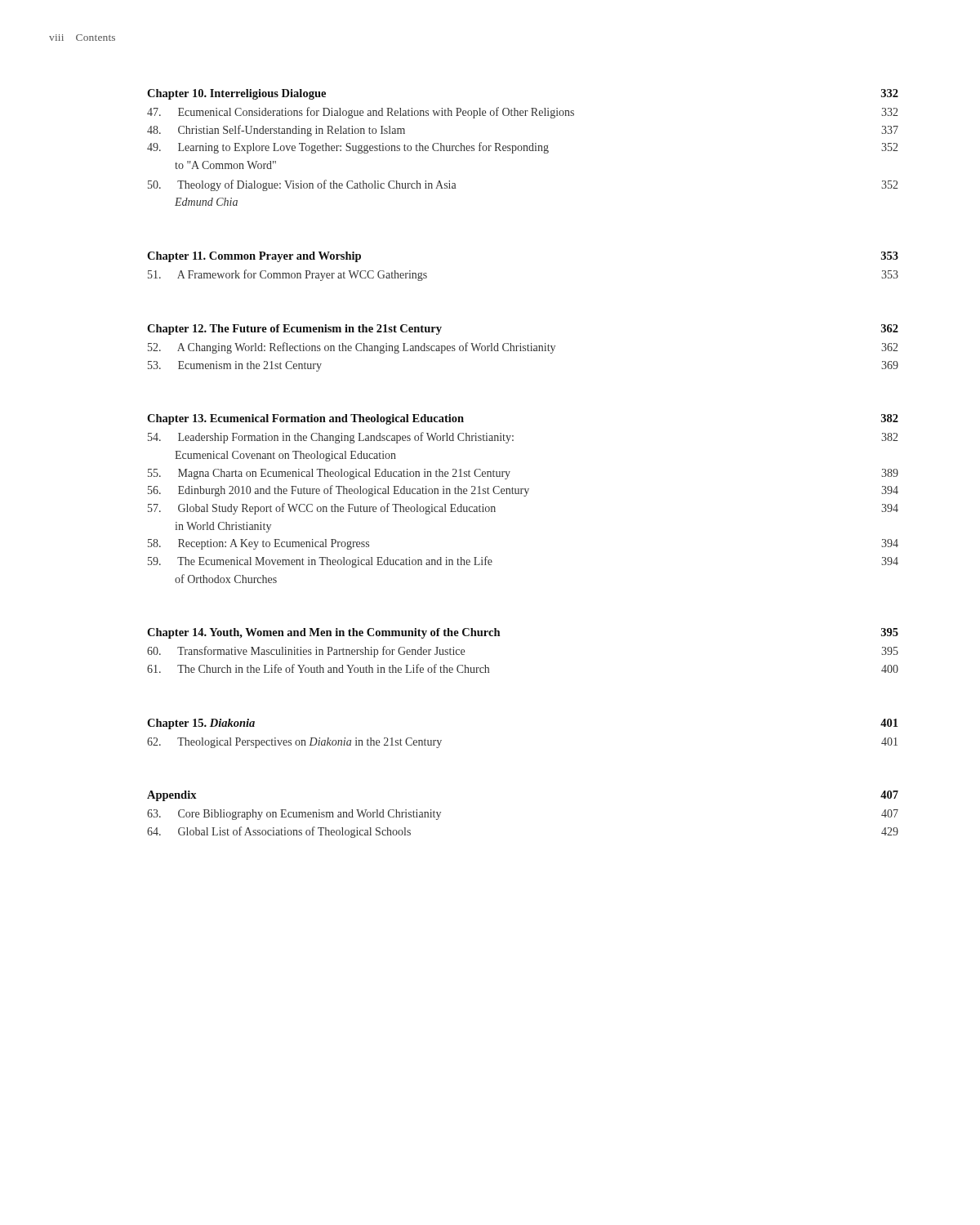Find the list item that reads "52. A Changing World: Reflections on the"
This screenshot has height=1225, width=980.
(x=523, y=348)
